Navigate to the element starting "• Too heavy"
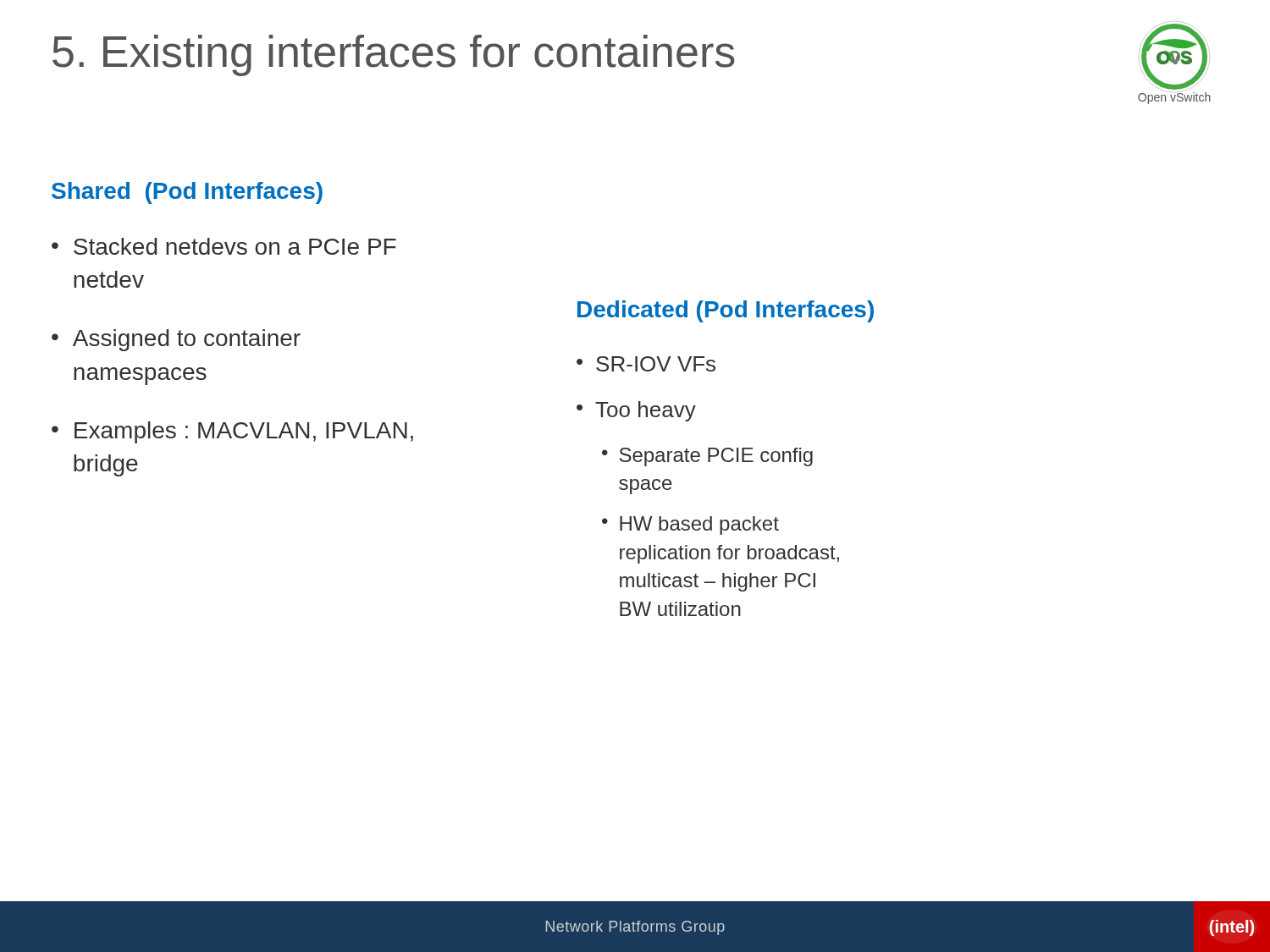 point(636,410)
